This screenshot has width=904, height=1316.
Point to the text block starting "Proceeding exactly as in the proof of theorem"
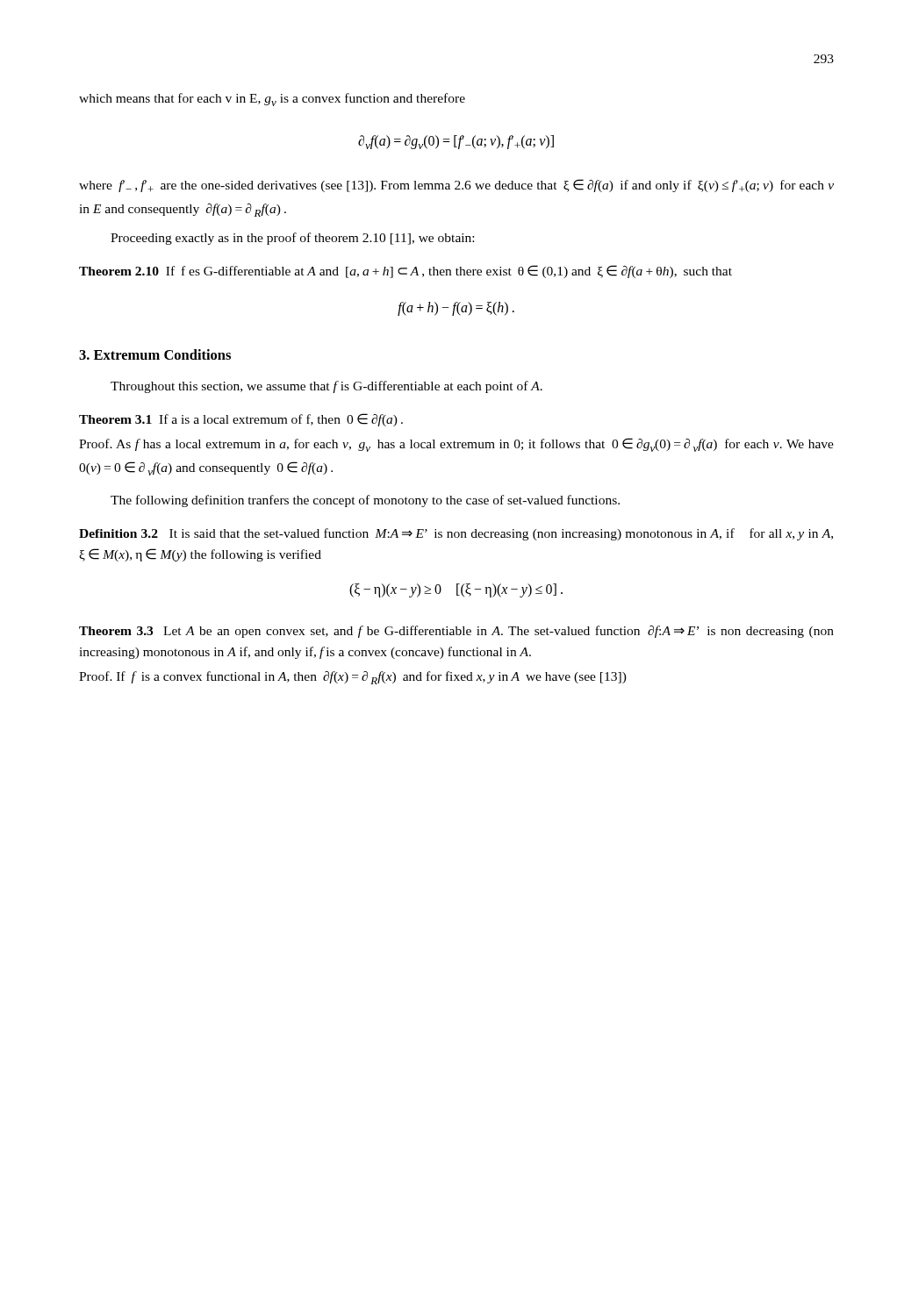[x=293, y=237]
